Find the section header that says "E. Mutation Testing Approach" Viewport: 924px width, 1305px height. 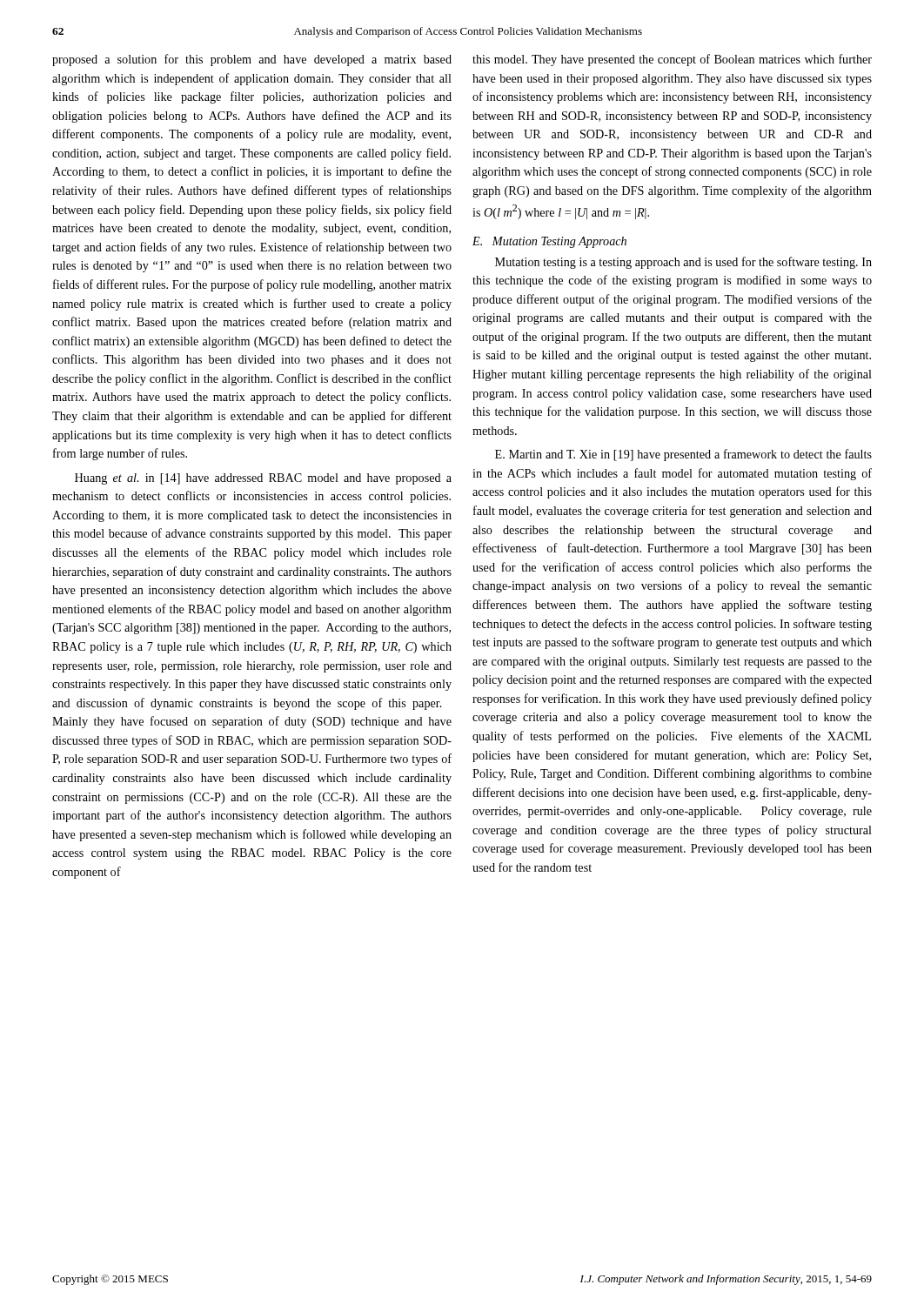550,241
